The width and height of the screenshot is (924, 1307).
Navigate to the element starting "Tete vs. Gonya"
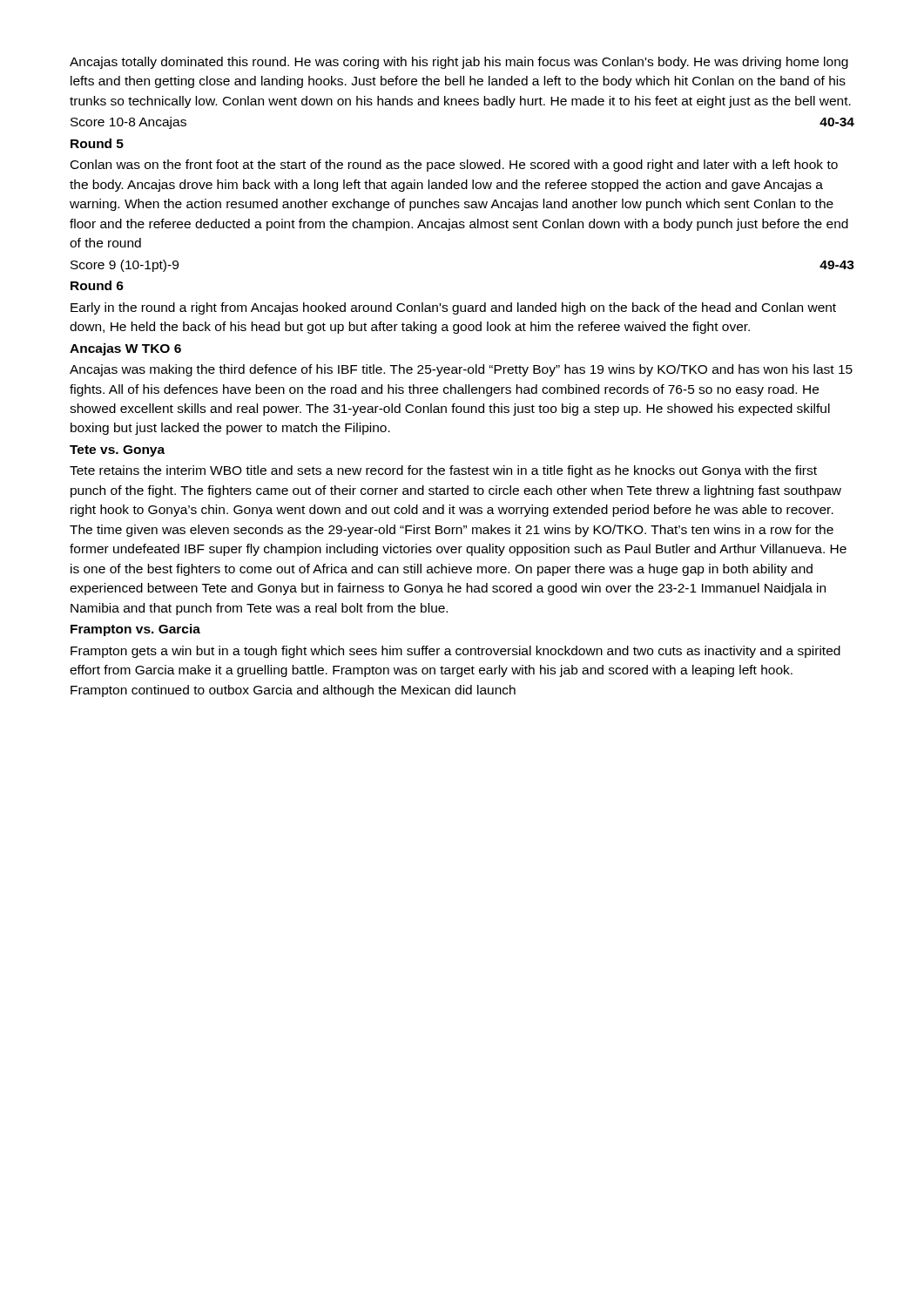(x=117, y=449)
